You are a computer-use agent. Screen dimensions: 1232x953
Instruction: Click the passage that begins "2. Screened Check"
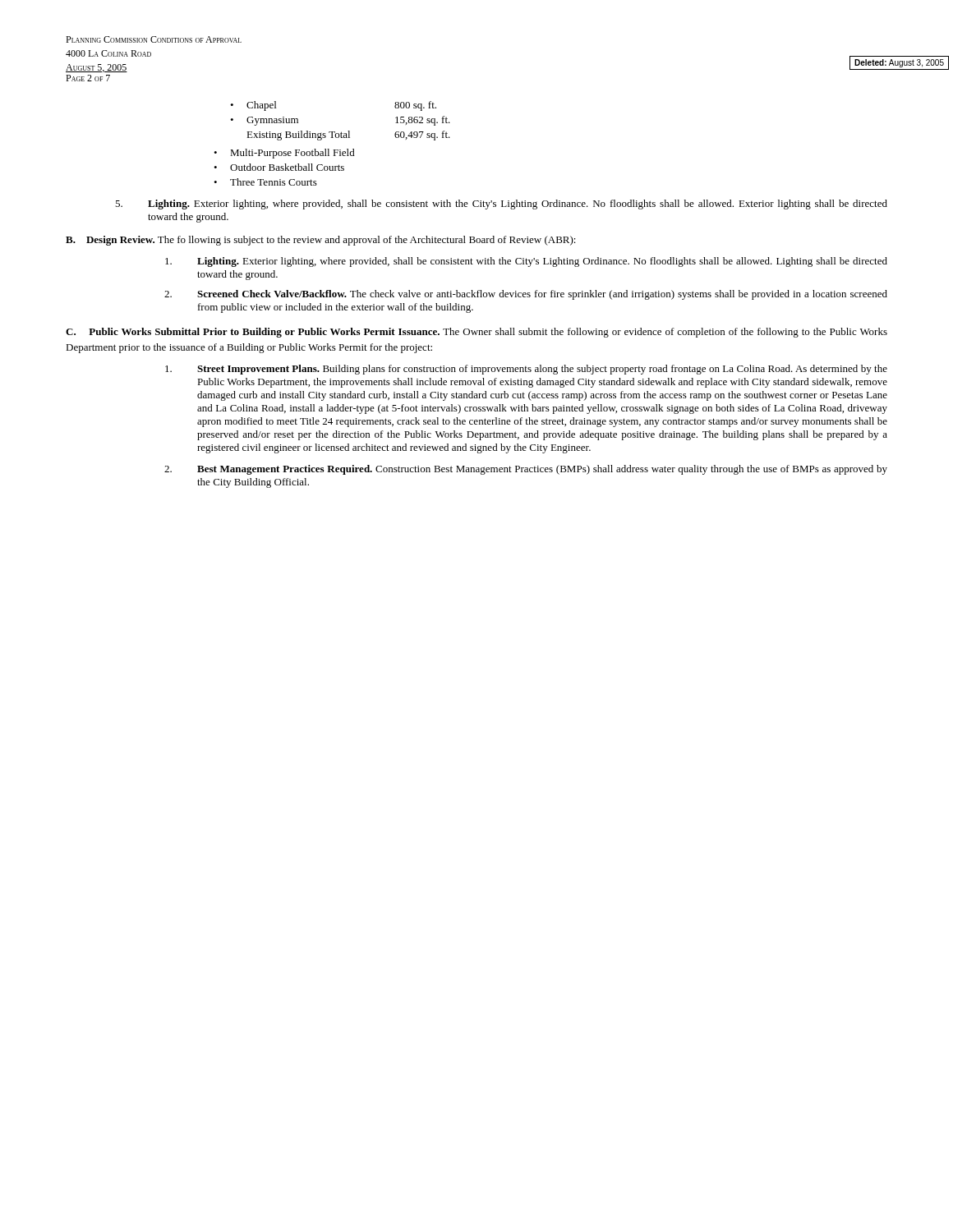[526, 300]
